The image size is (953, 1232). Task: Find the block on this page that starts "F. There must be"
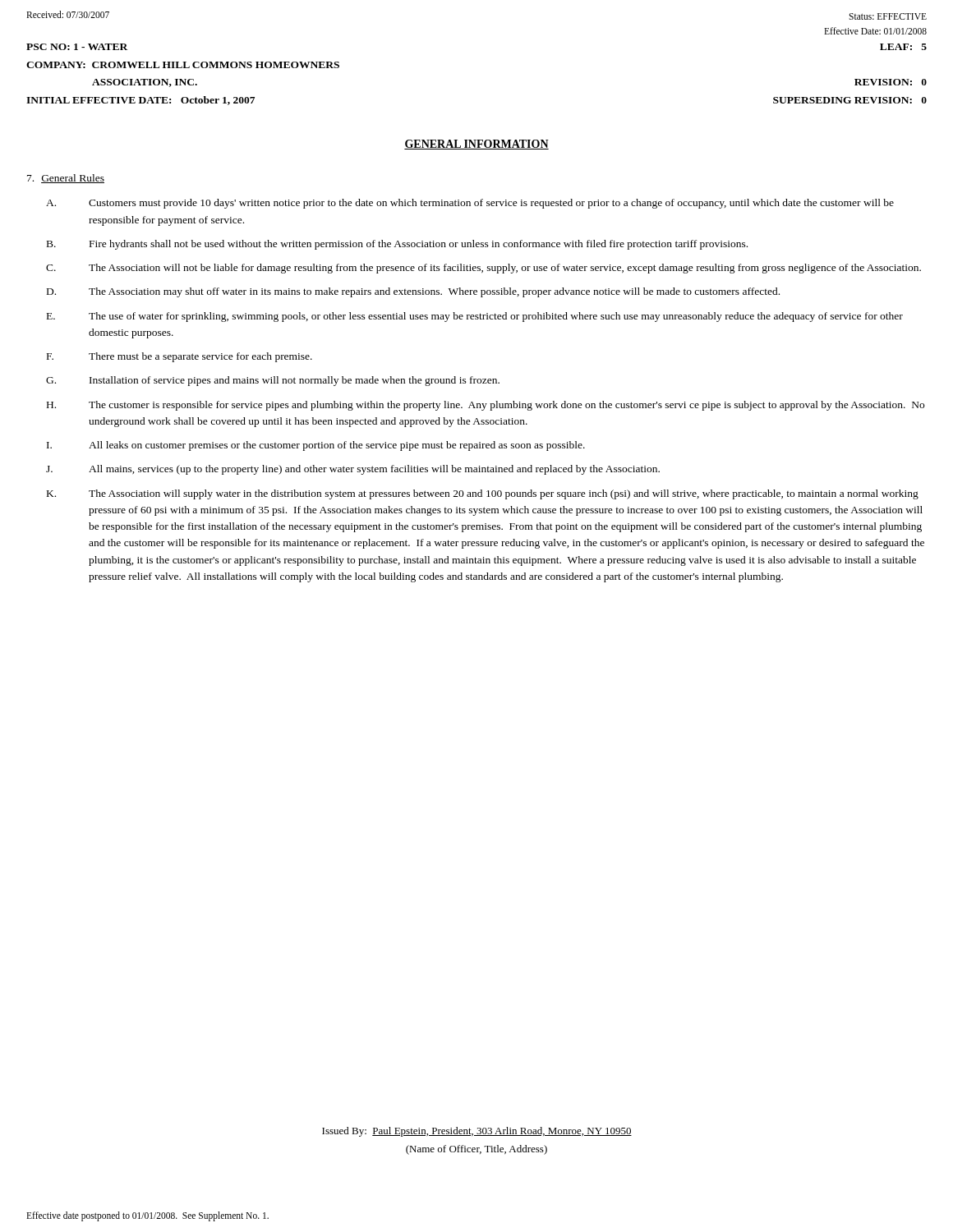click(169, 357)
